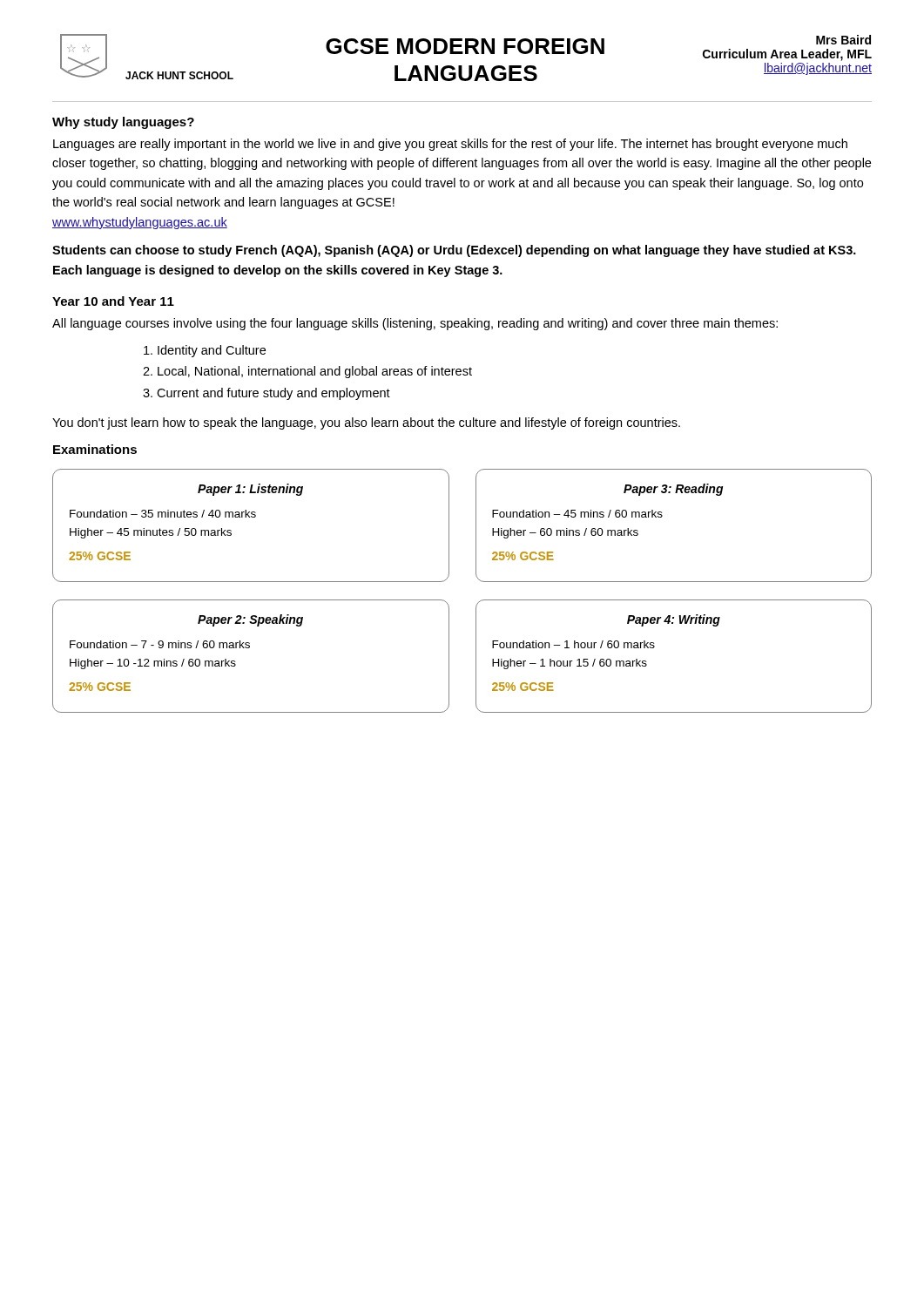Click on the table containing "Paper 1: Listening Foundation"

462,590
